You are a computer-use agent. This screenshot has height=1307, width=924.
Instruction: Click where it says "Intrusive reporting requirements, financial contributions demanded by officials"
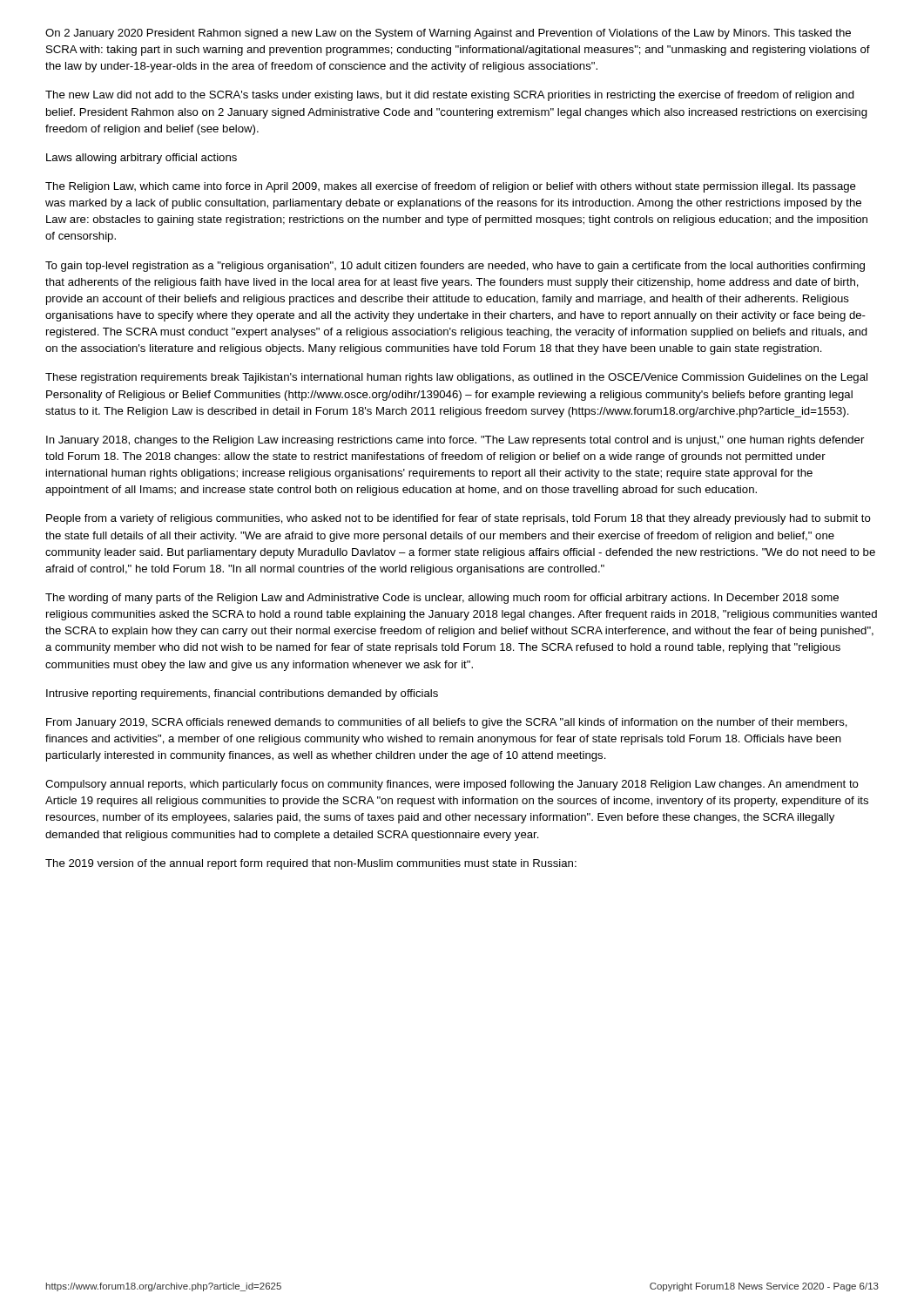pyautogui.click(x=242, y=693)
